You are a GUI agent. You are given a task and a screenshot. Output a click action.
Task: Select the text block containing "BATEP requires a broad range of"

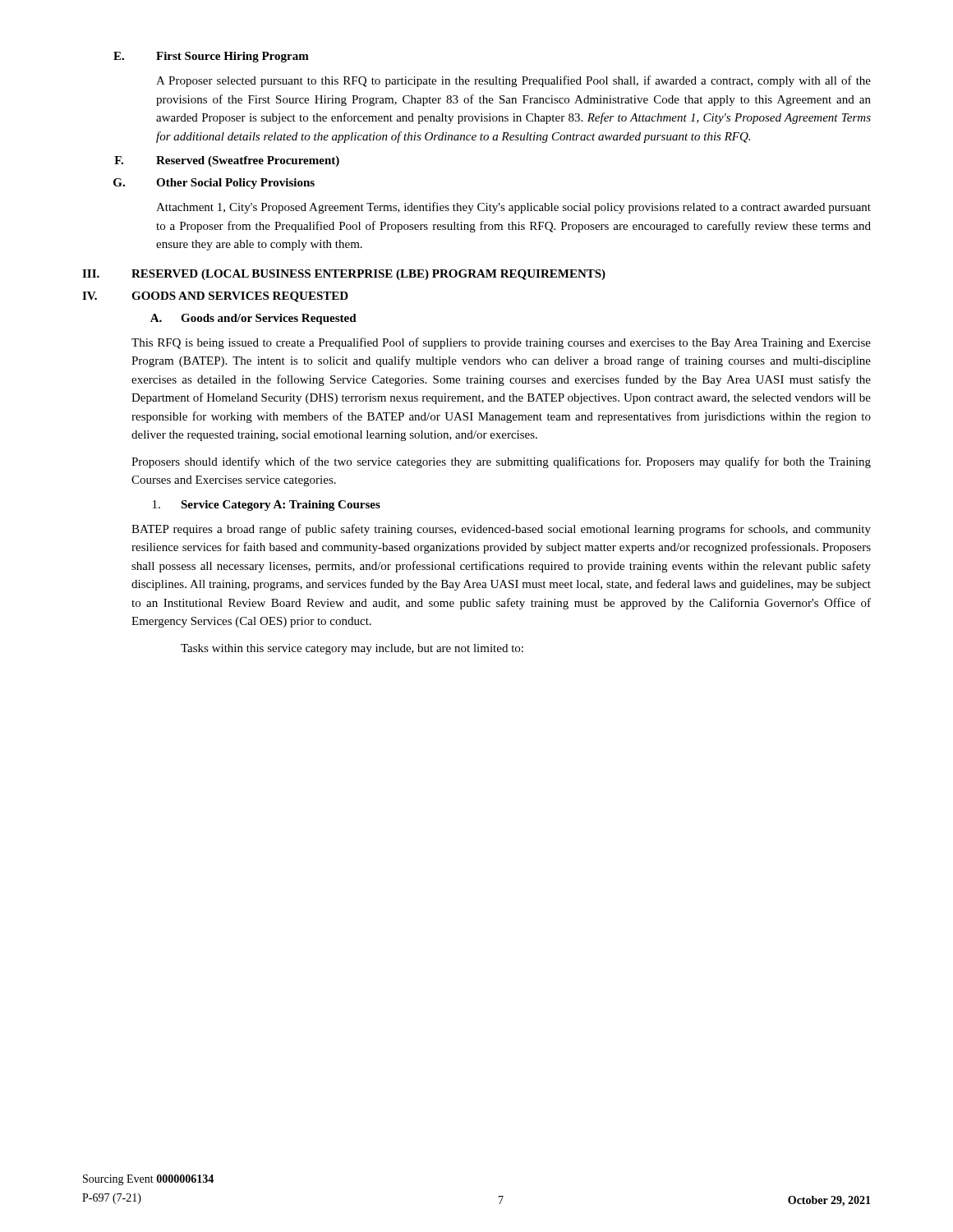point(501,575)
